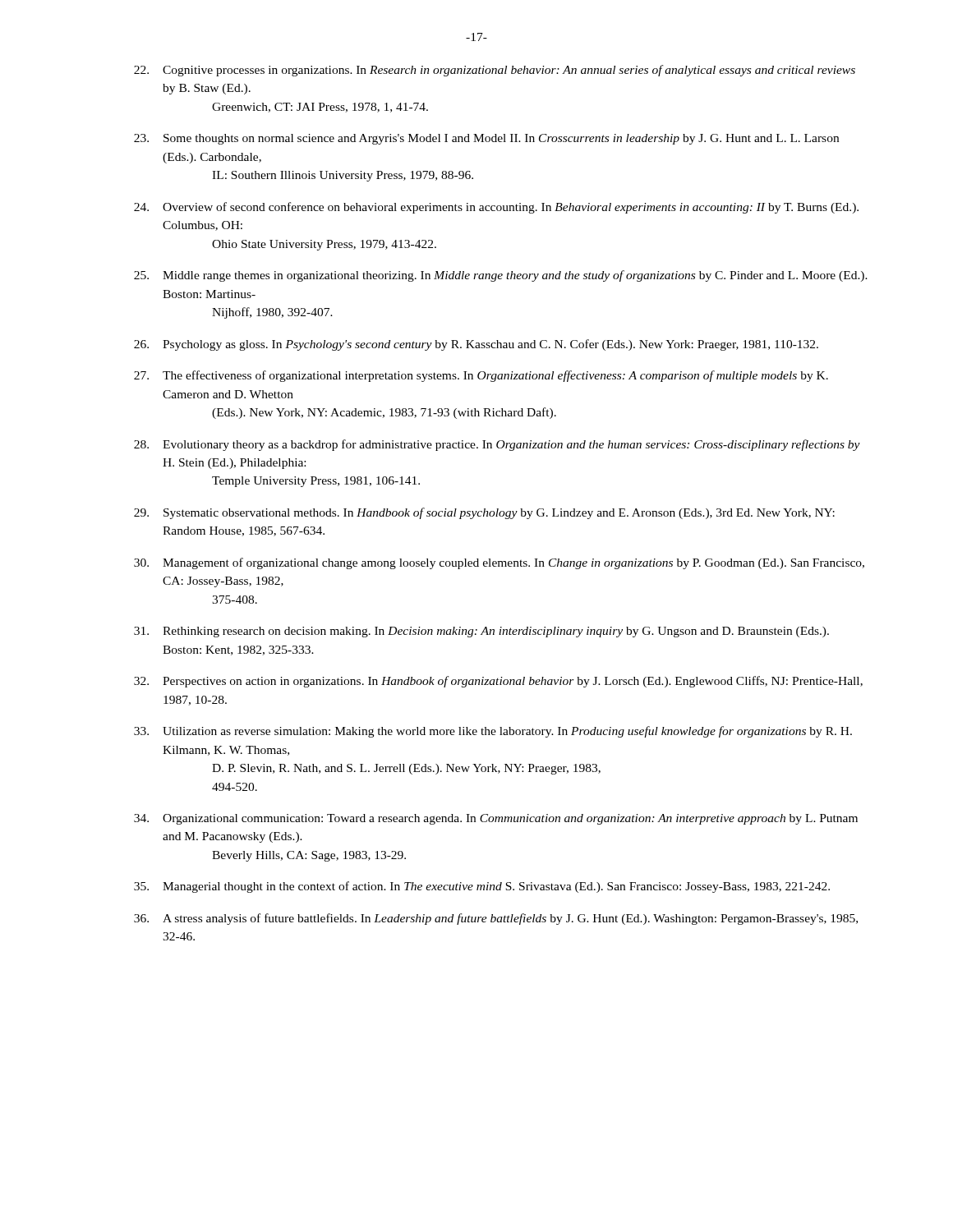Locate the list item that reads "33. Utilization as reverse simulation: Making the world"

489,759
